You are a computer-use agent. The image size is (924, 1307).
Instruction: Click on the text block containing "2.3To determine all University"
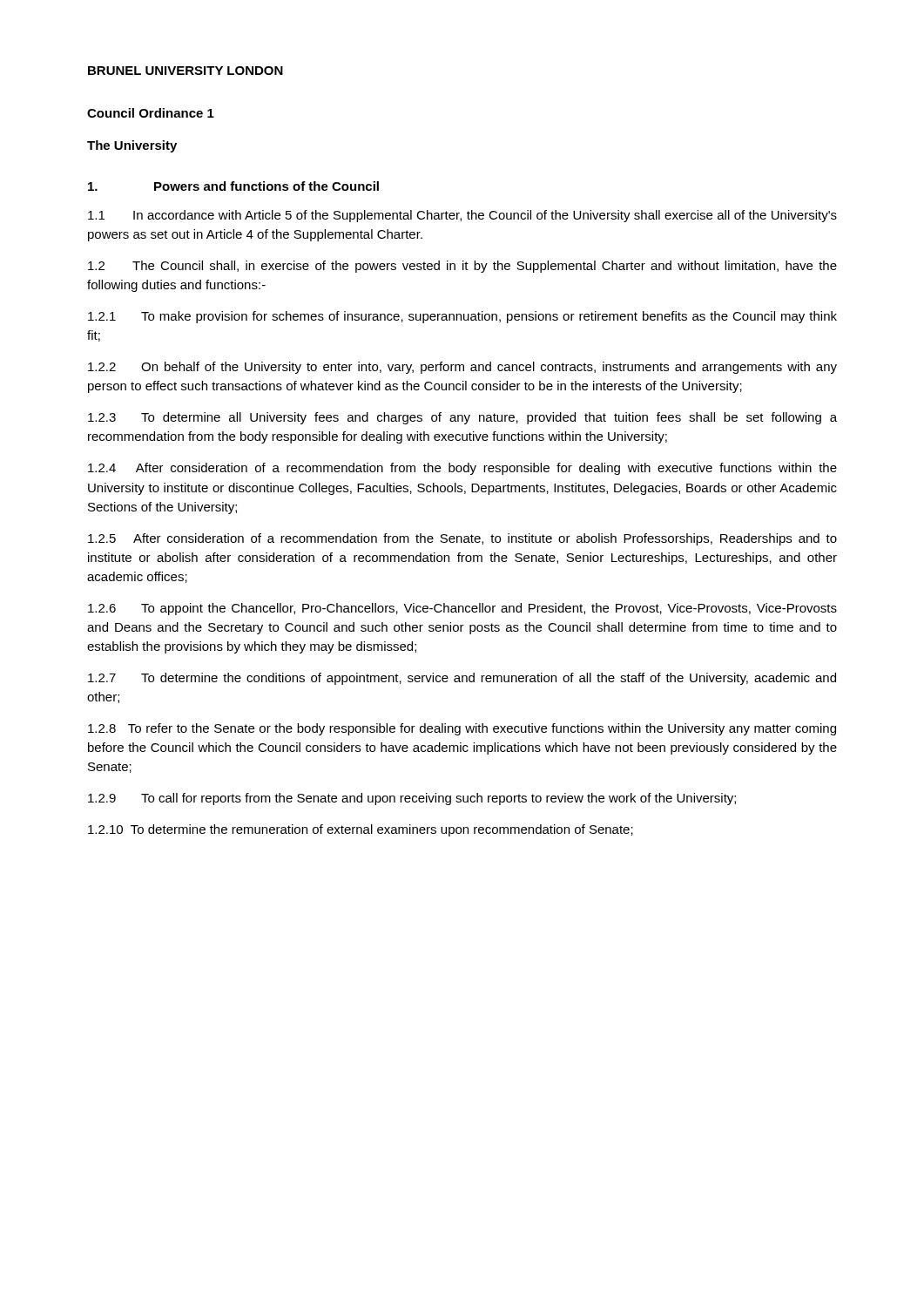tap(462, 426)
